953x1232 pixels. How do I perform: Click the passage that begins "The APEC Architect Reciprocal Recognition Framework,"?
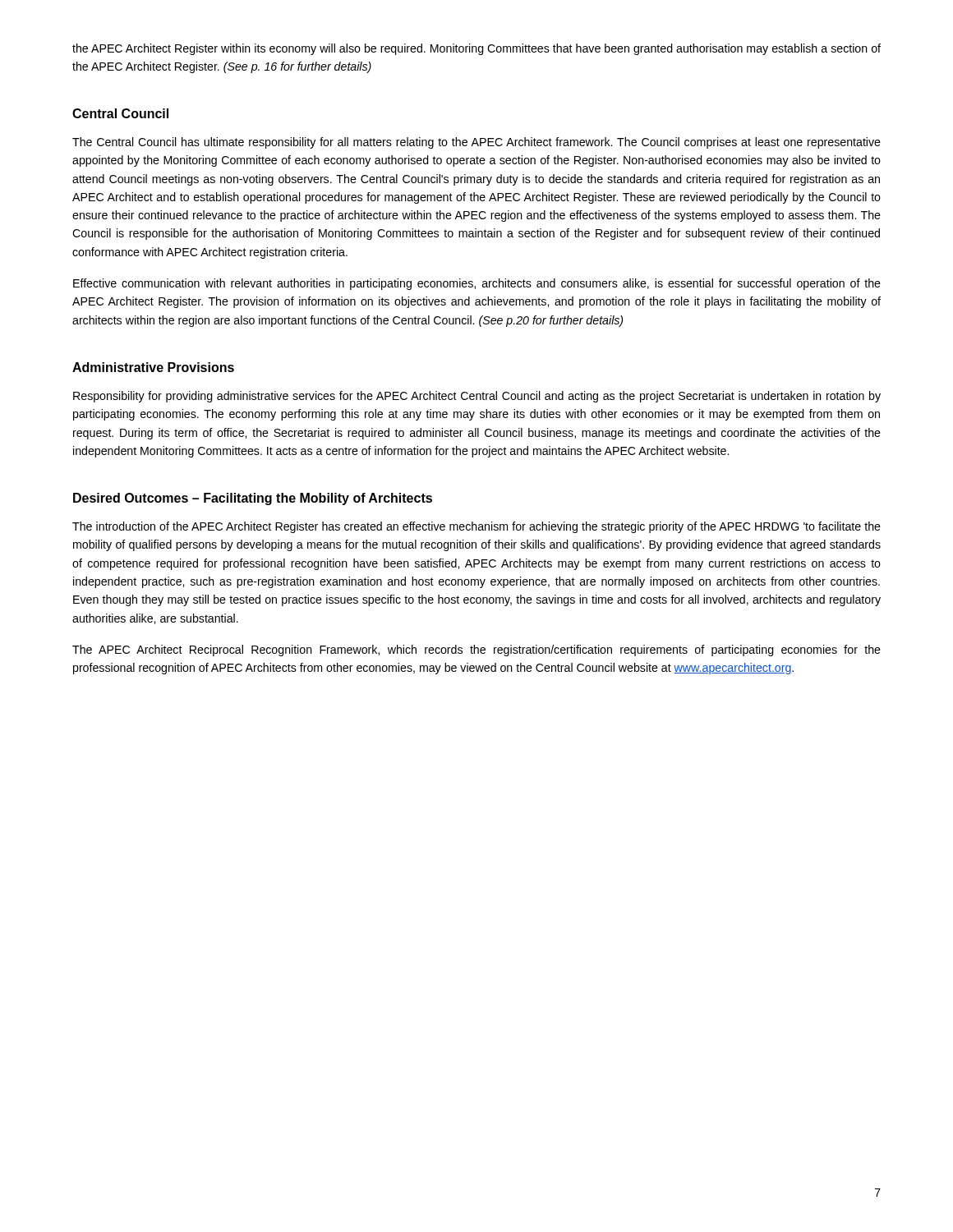[x=476, y=659]
